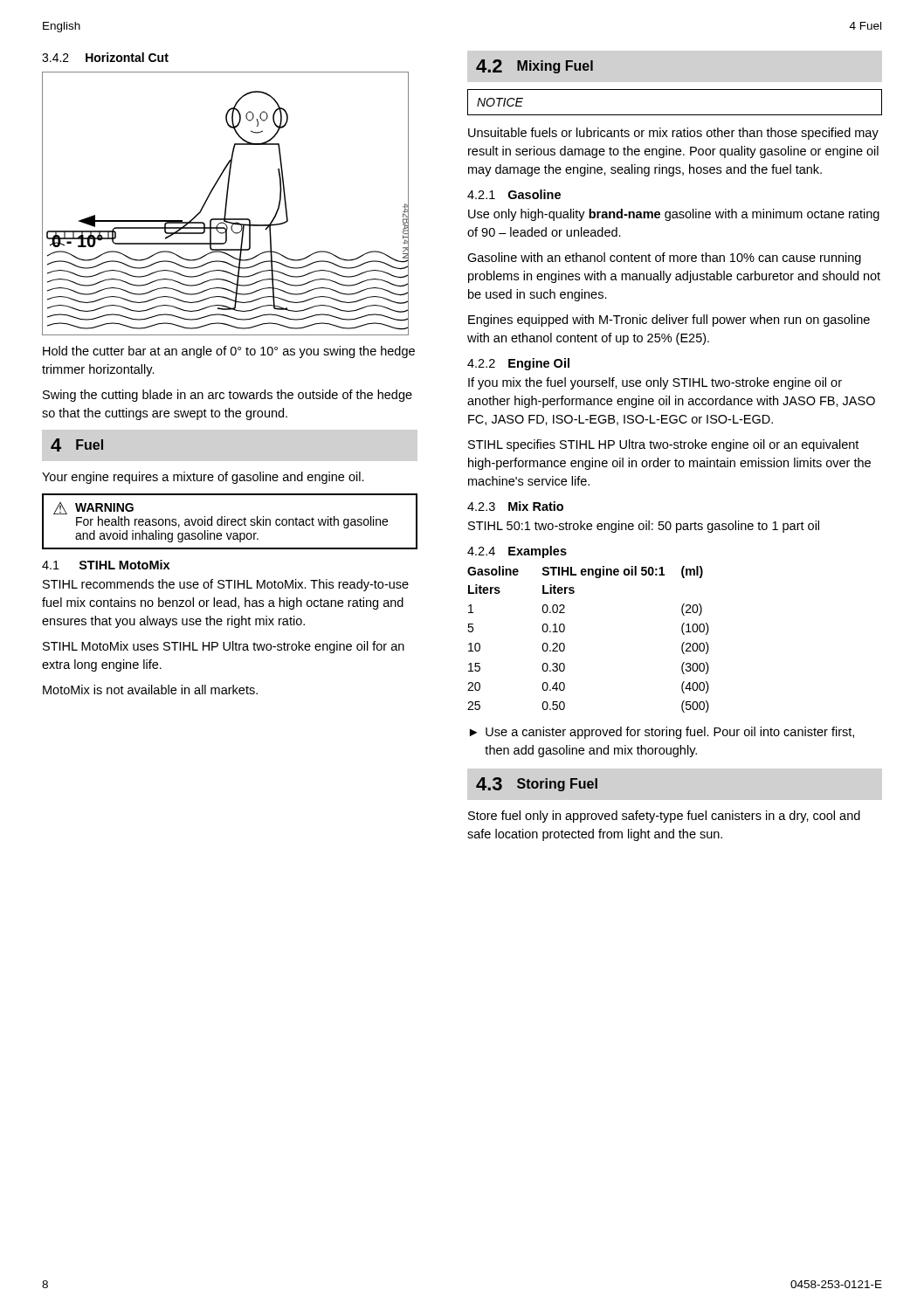Locate the block of text that opens with "STIHL 50:1 two-stroke engine oil: 50"
Viewport: 924px width, 1310px height.
(x=675, y=526)
